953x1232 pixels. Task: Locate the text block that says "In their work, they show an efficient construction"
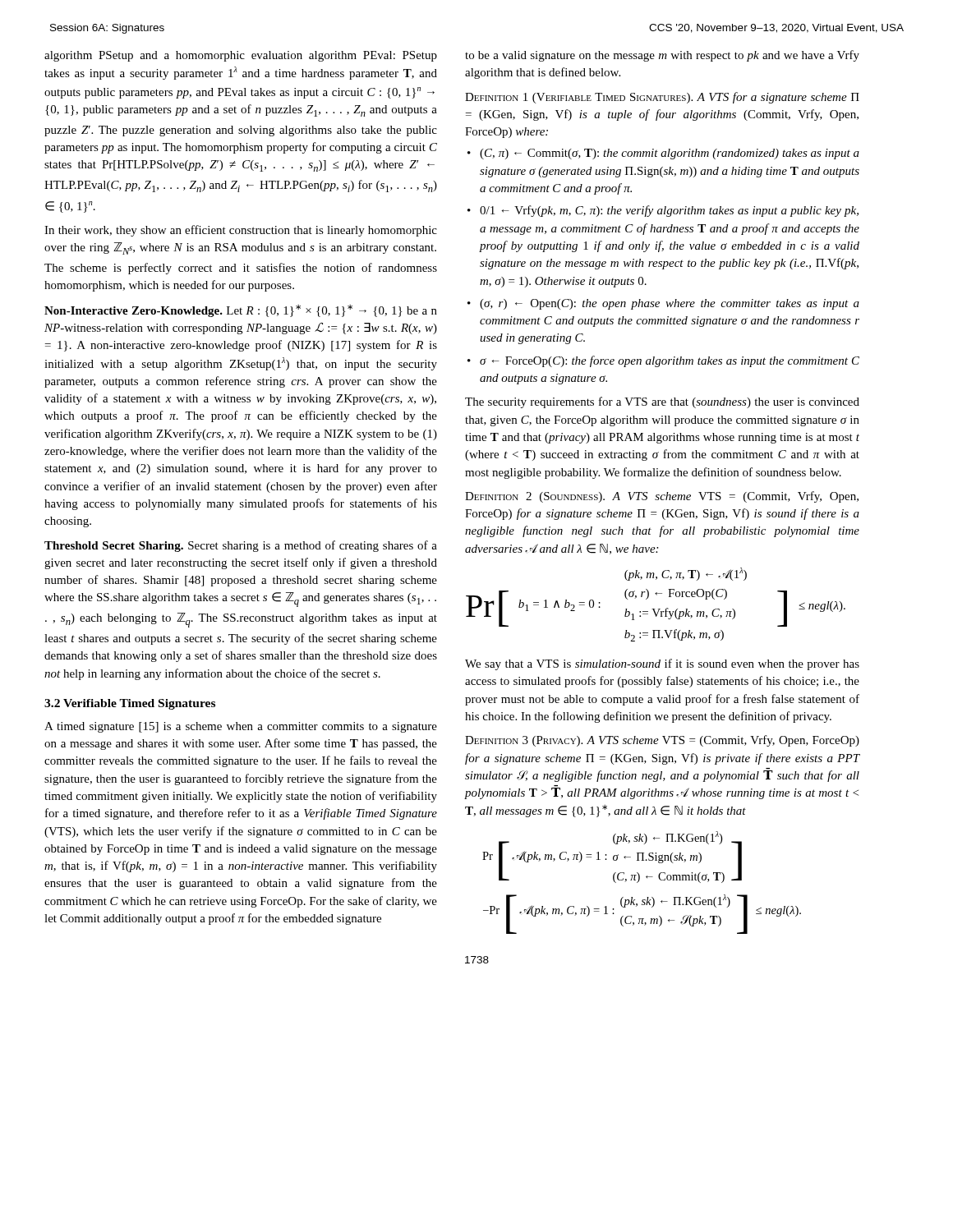pos(241,258)
